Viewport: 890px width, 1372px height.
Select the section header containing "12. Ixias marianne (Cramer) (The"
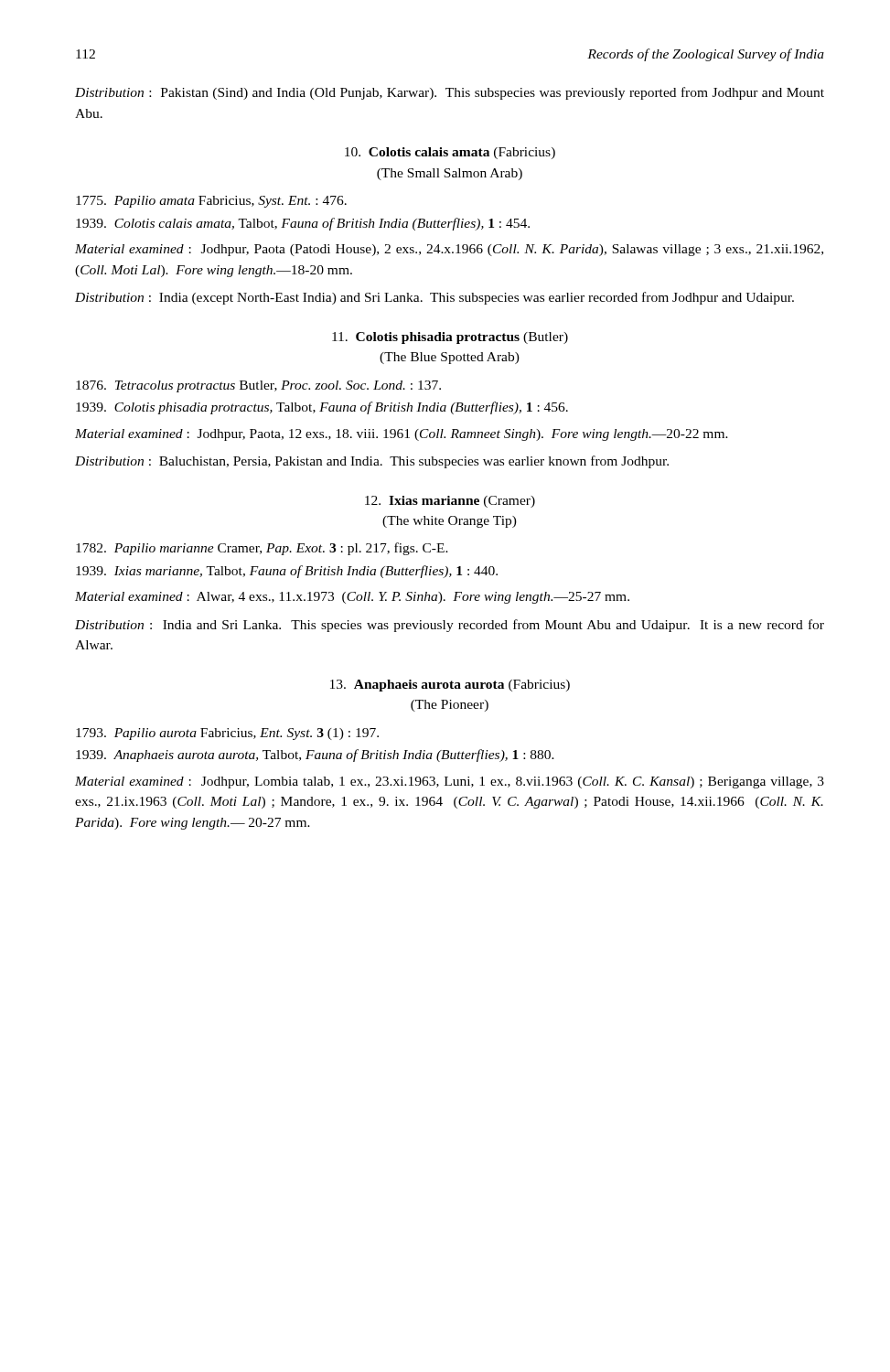pyautogui.click(x=450, y=510)
